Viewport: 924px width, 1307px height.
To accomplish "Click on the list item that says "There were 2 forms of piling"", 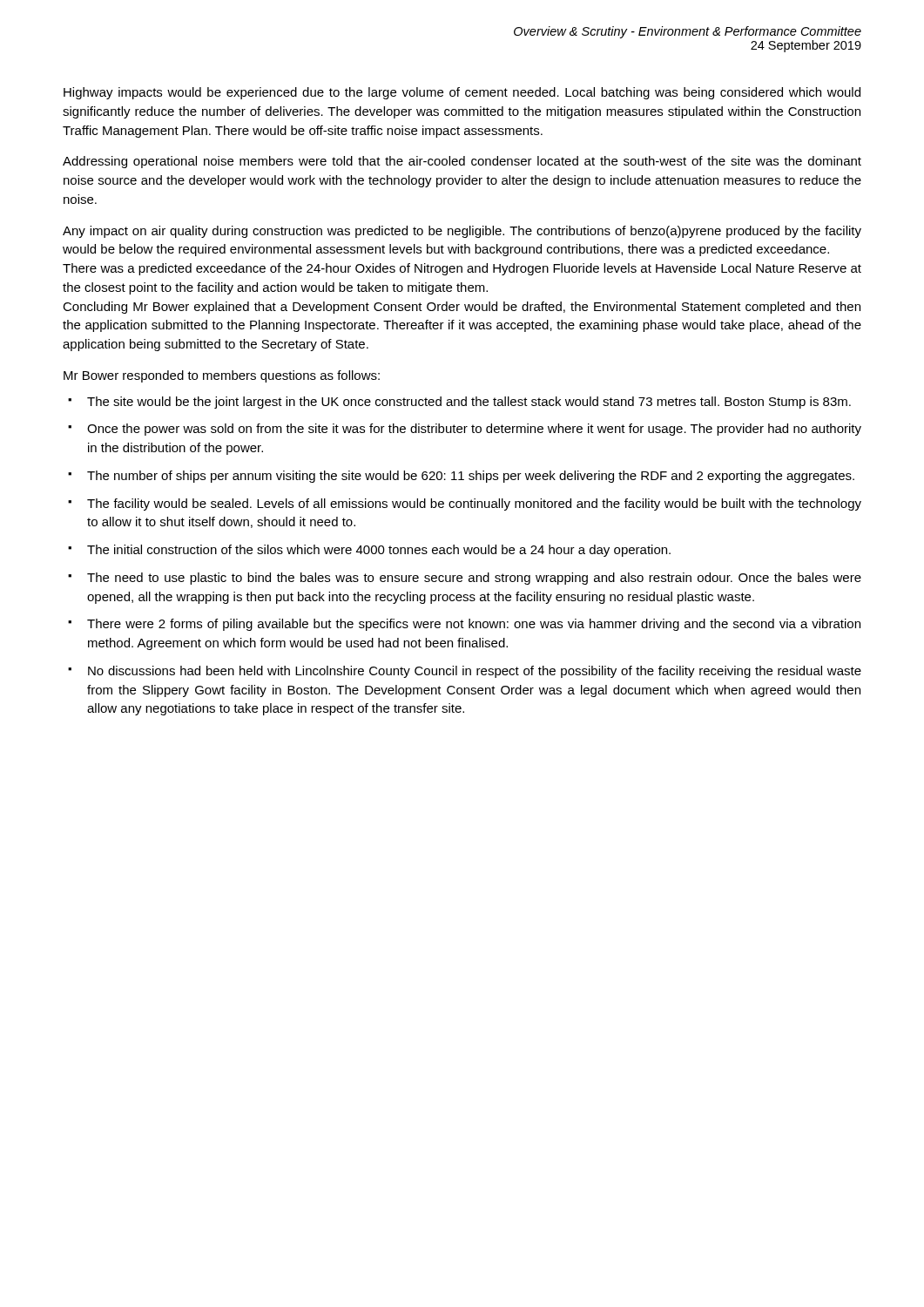I will coord(462,634).
